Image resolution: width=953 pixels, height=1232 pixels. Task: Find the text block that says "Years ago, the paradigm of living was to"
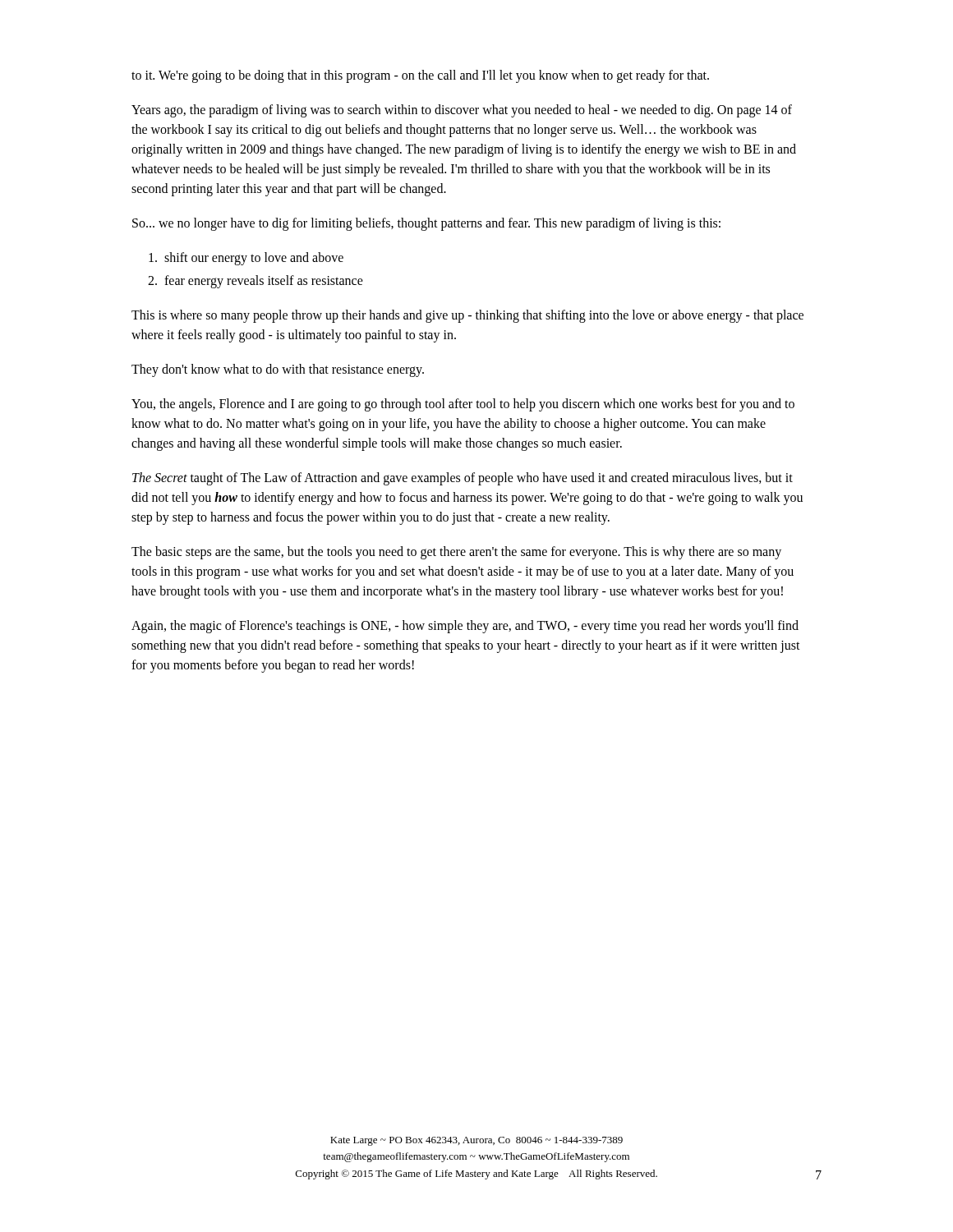tap(464, 149)
